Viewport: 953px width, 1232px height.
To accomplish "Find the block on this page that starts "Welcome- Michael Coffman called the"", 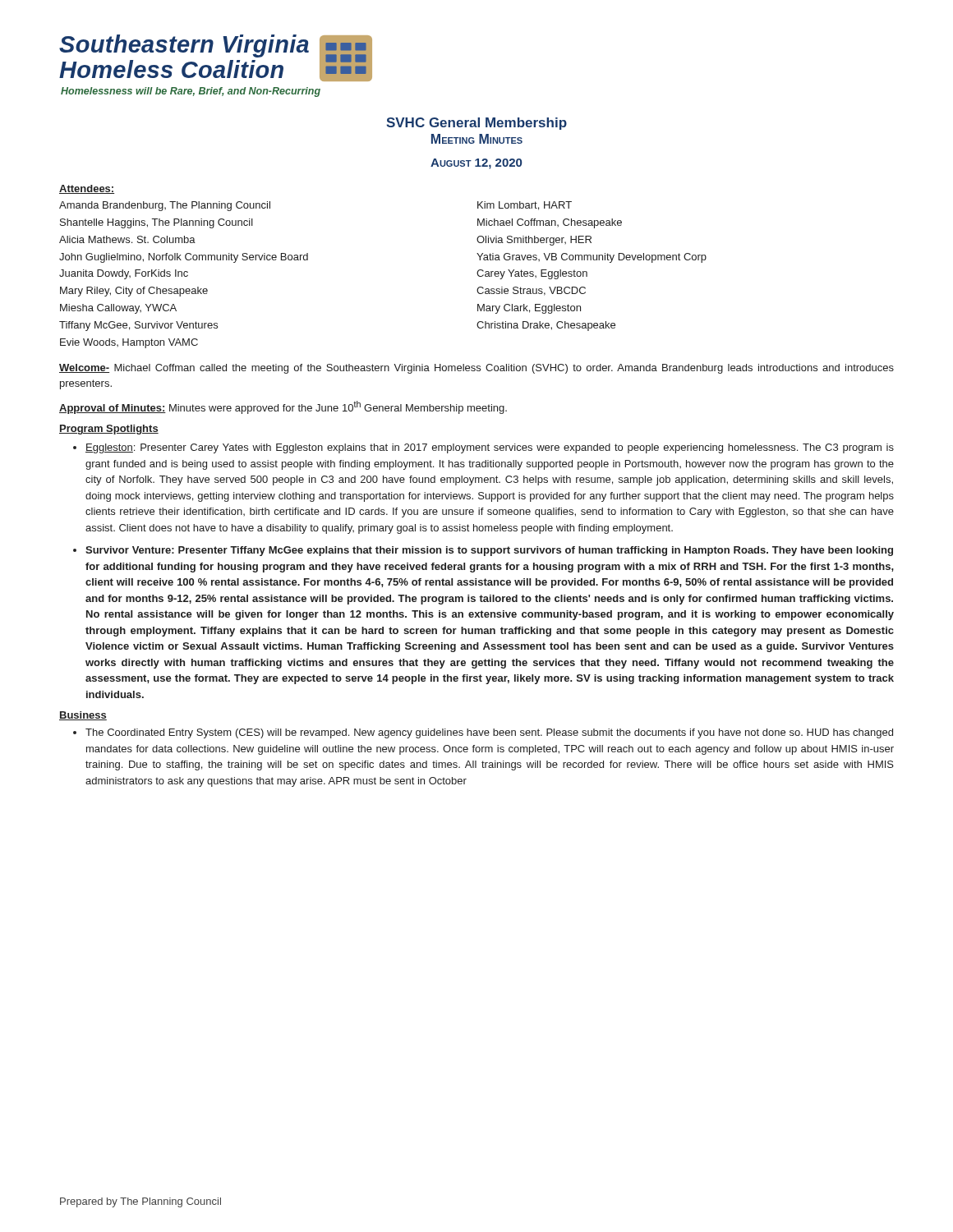I will 476,375.
